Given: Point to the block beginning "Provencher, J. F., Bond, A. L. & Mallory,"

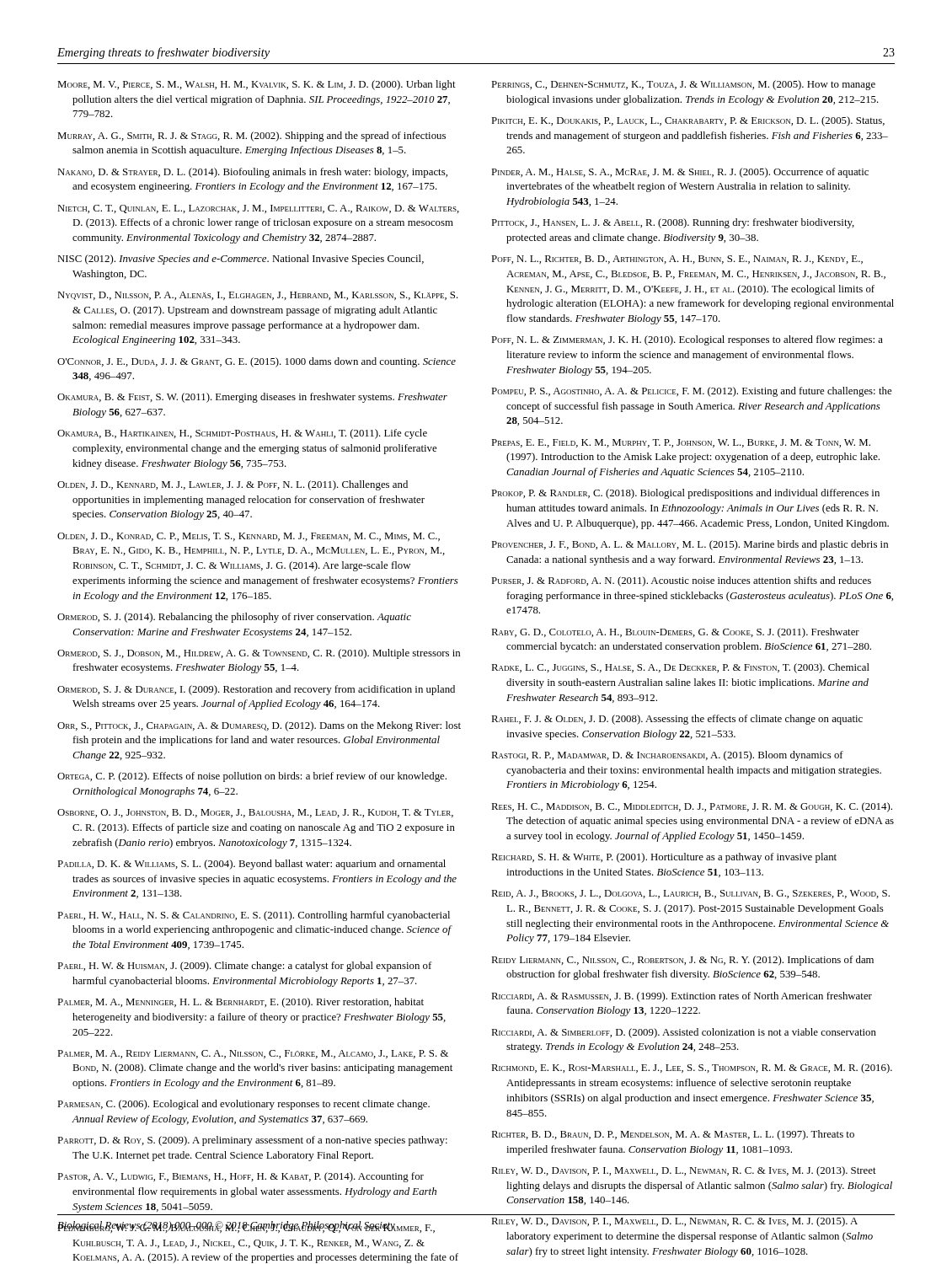Looking at the screenshot, I should (x=690, y=552).
